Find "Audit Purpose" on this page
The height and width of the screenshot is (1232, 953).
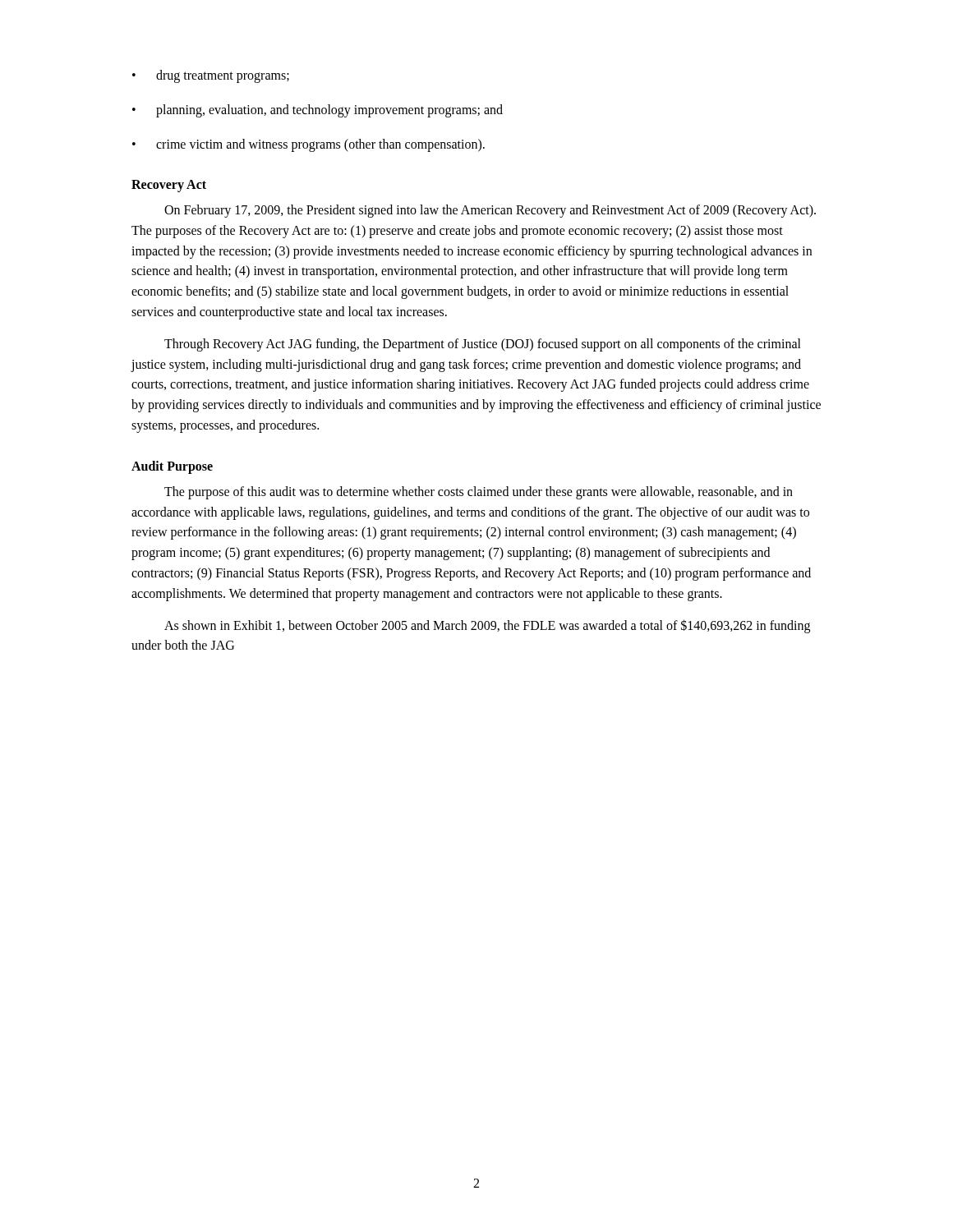click(x=172, y=466)
